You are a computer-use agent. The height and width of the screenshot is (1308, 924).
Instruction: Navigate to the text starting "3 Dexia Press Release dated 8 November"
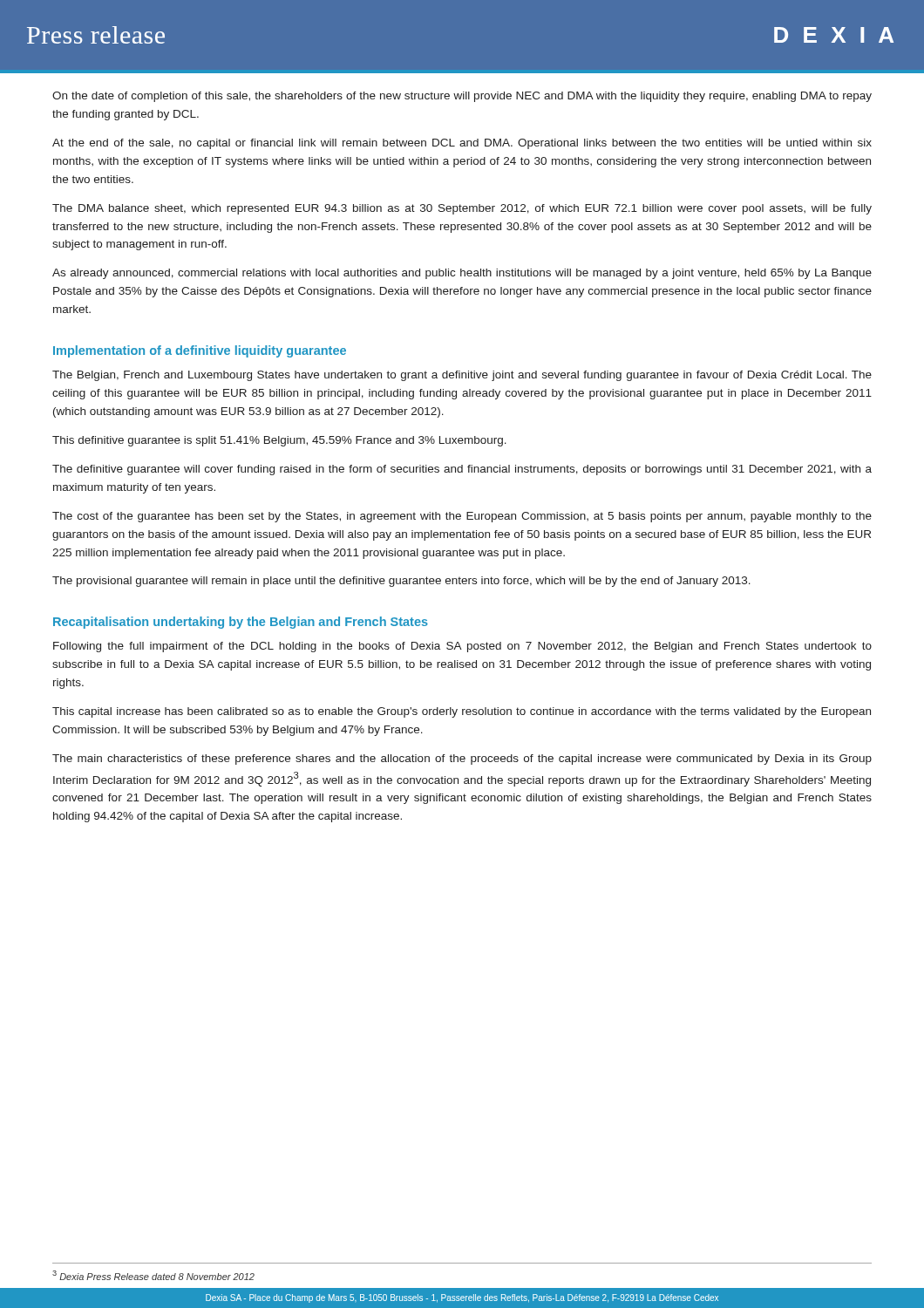[153, 1275]
